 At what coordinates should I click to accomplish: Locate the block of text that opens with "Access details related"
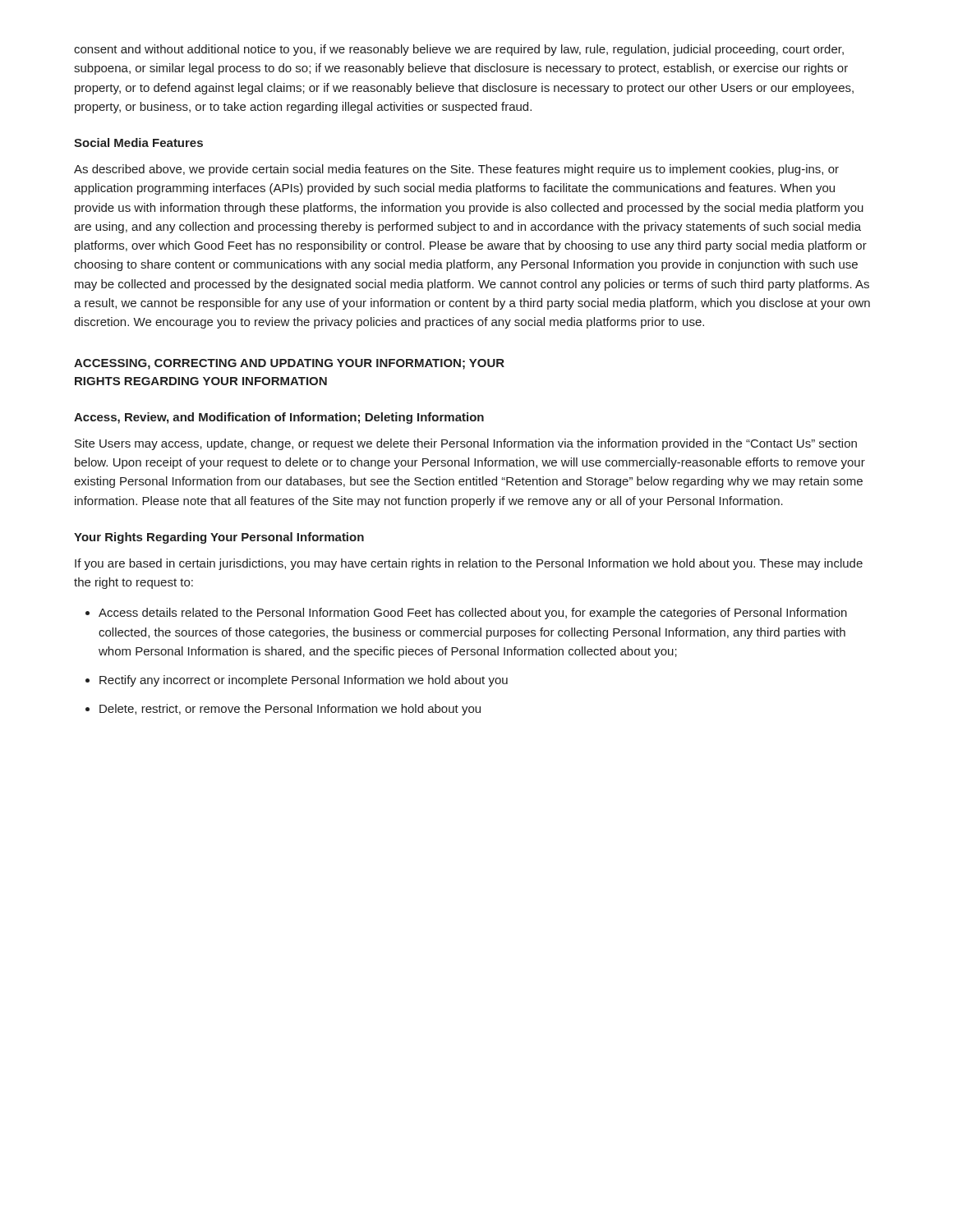point(489,632)
